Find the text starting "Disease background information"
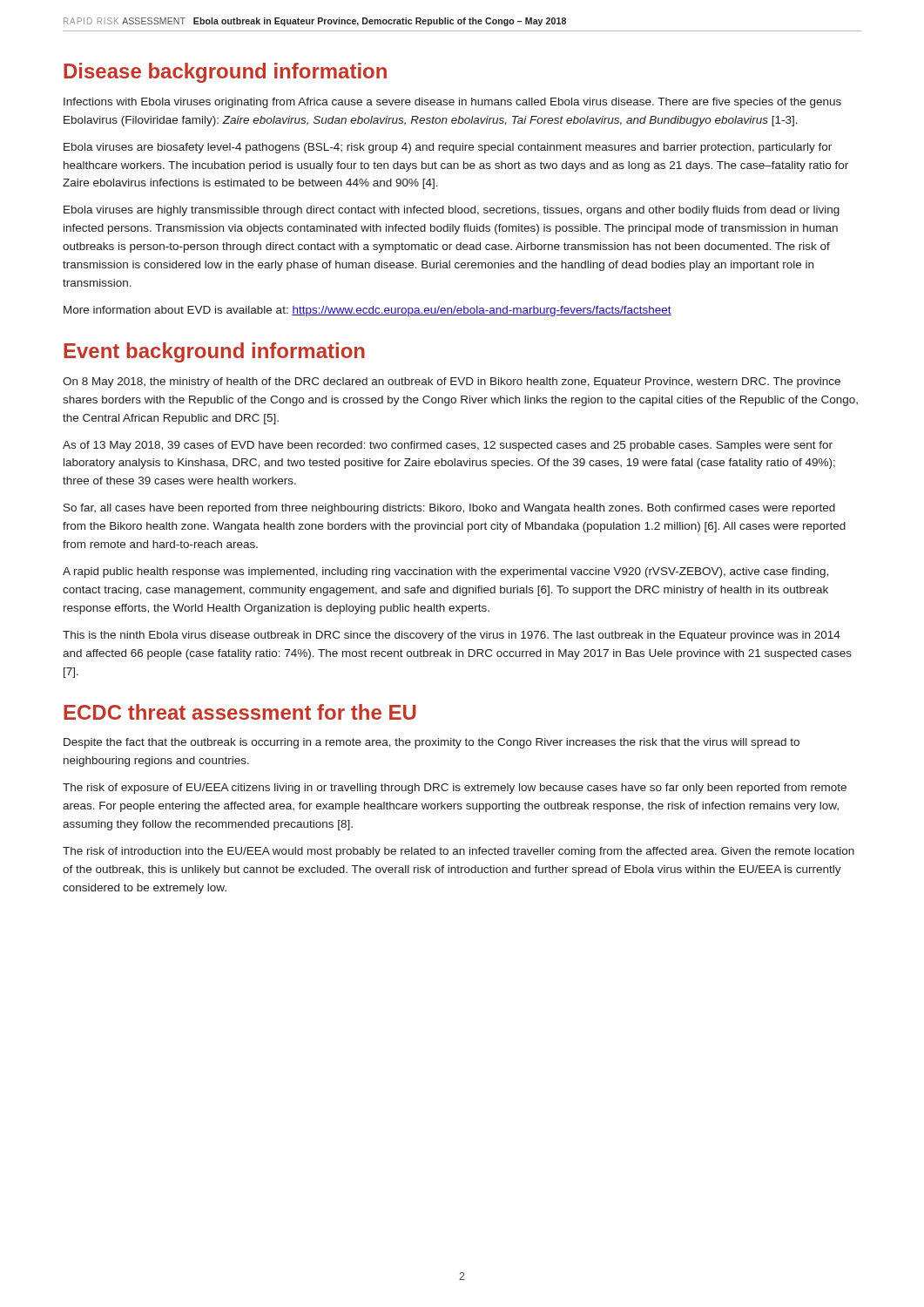 [225, 71]
